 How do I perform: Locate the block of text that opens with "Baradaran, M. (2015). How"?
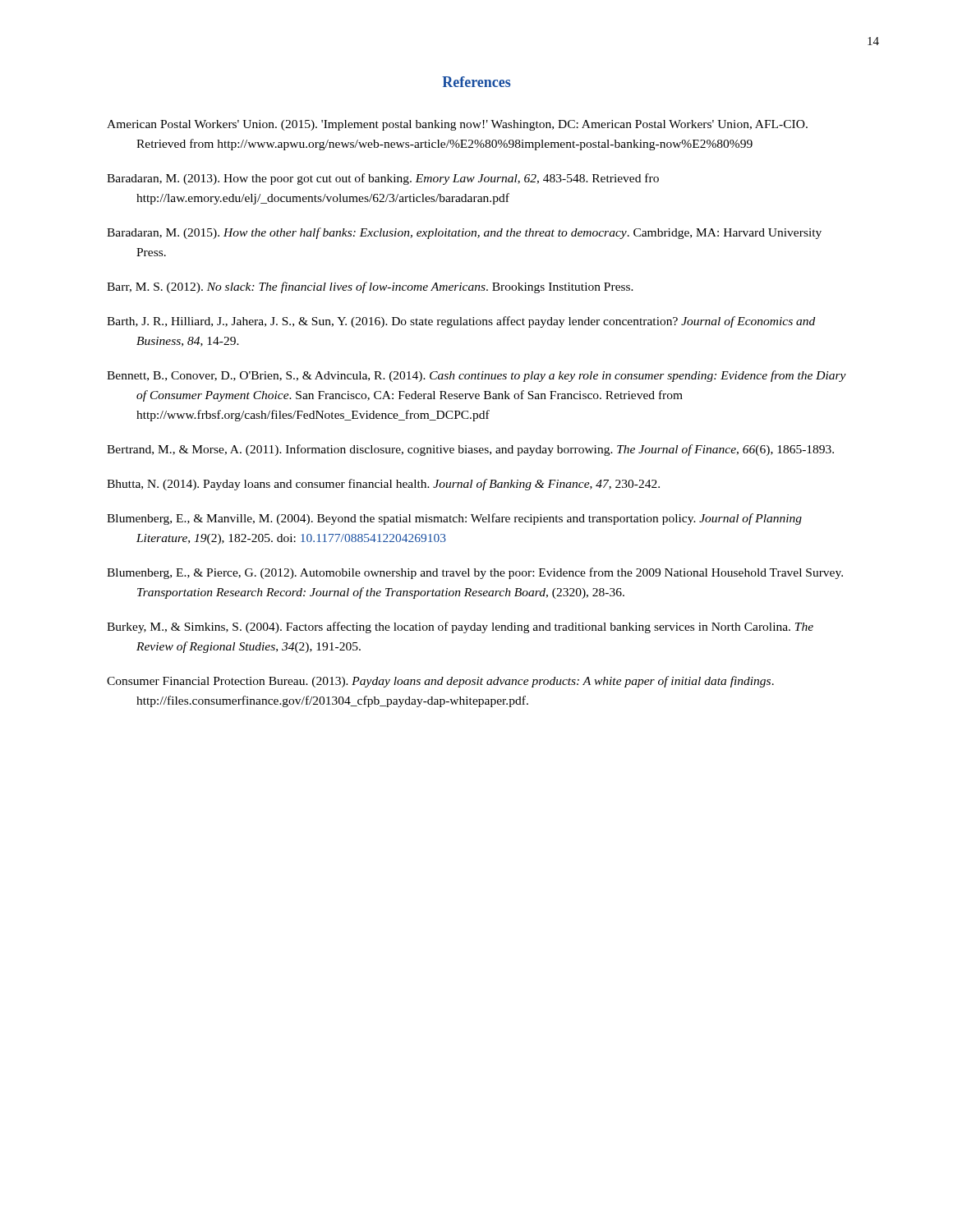(464, 242)
